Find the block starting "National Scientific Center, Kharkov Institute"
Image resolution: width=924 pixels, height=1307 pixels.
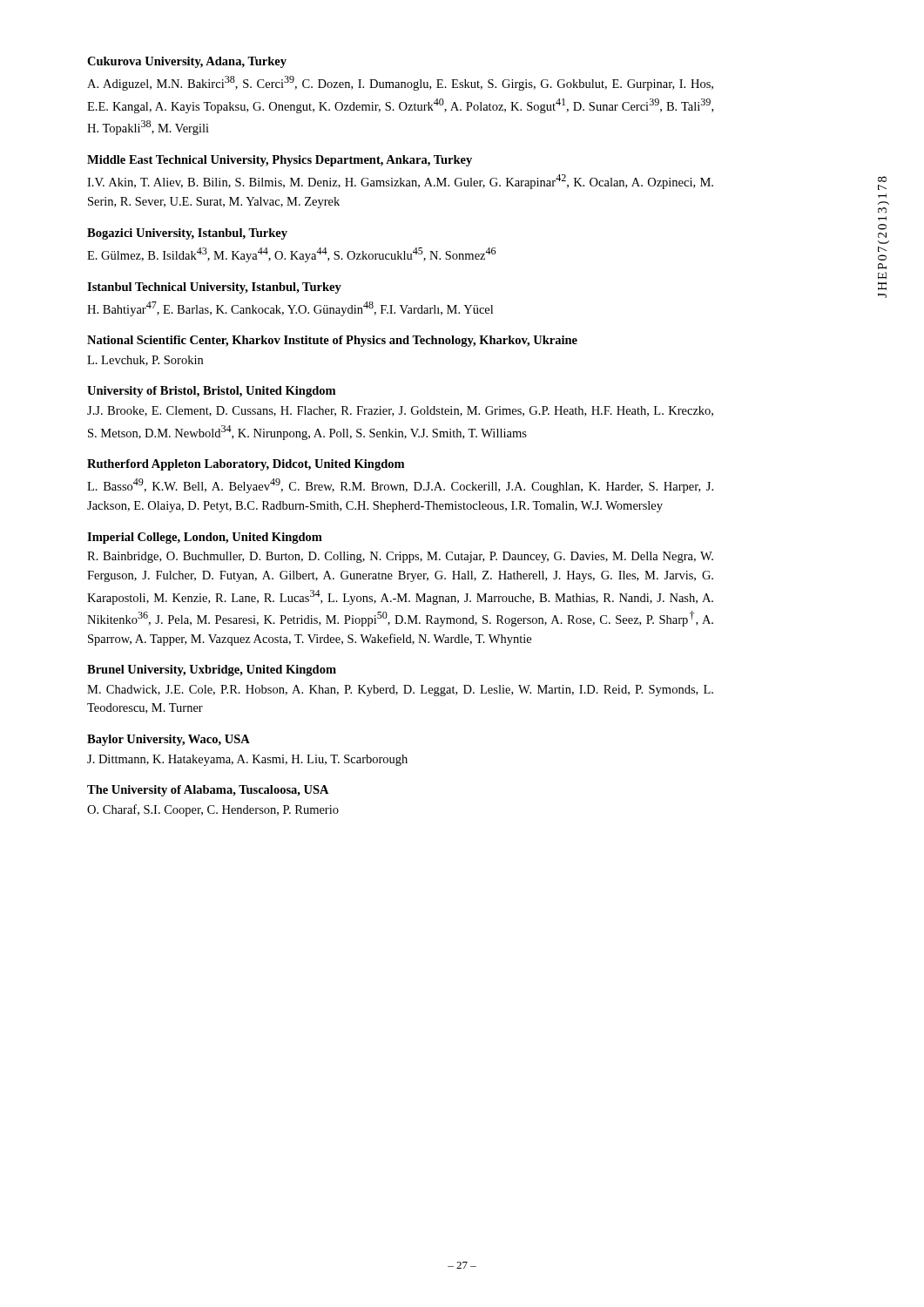(332, 340)
